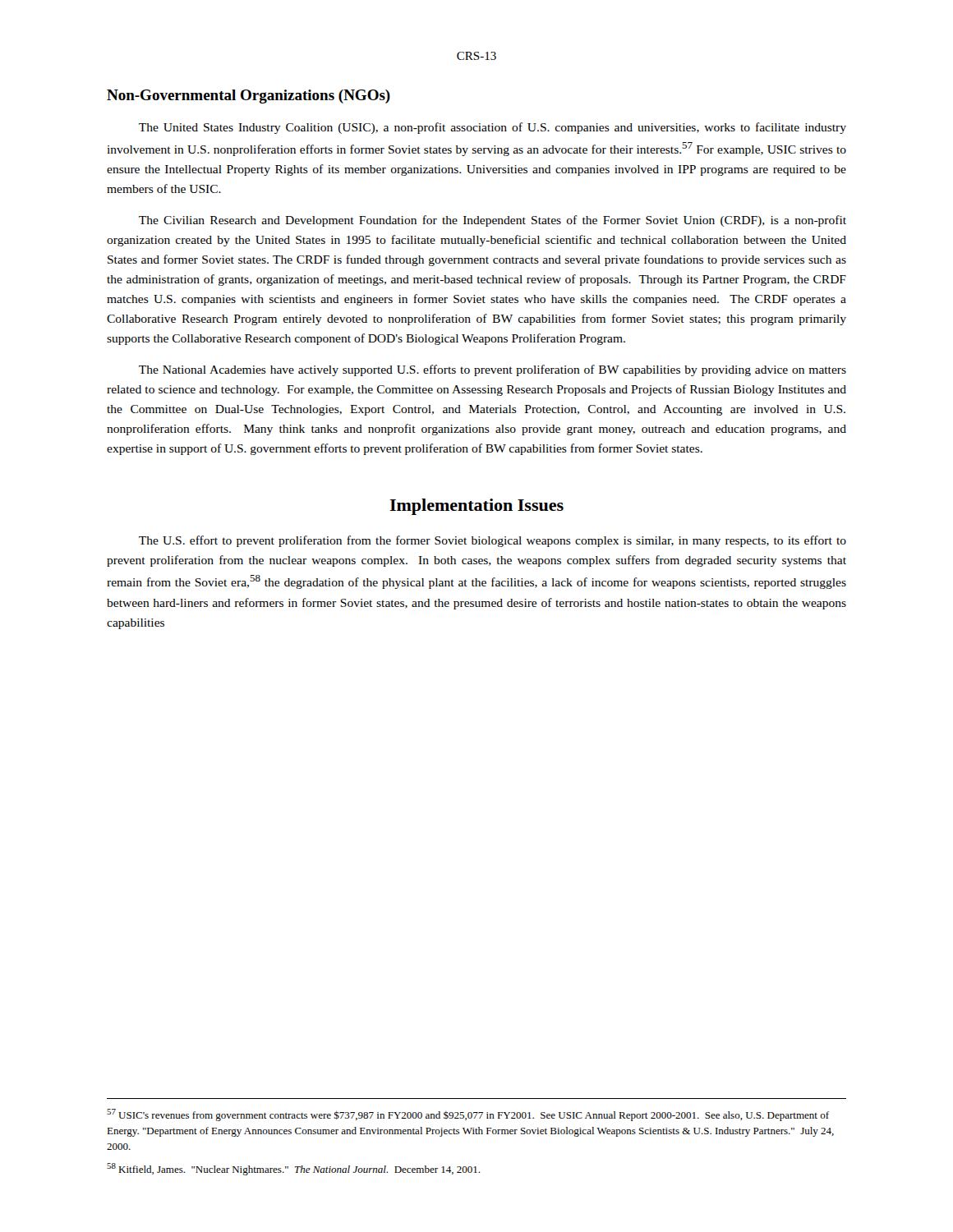Locate the text block starting "The U.S. effort to prevent"
953x1232 pixels.
[x=476, y=581]
